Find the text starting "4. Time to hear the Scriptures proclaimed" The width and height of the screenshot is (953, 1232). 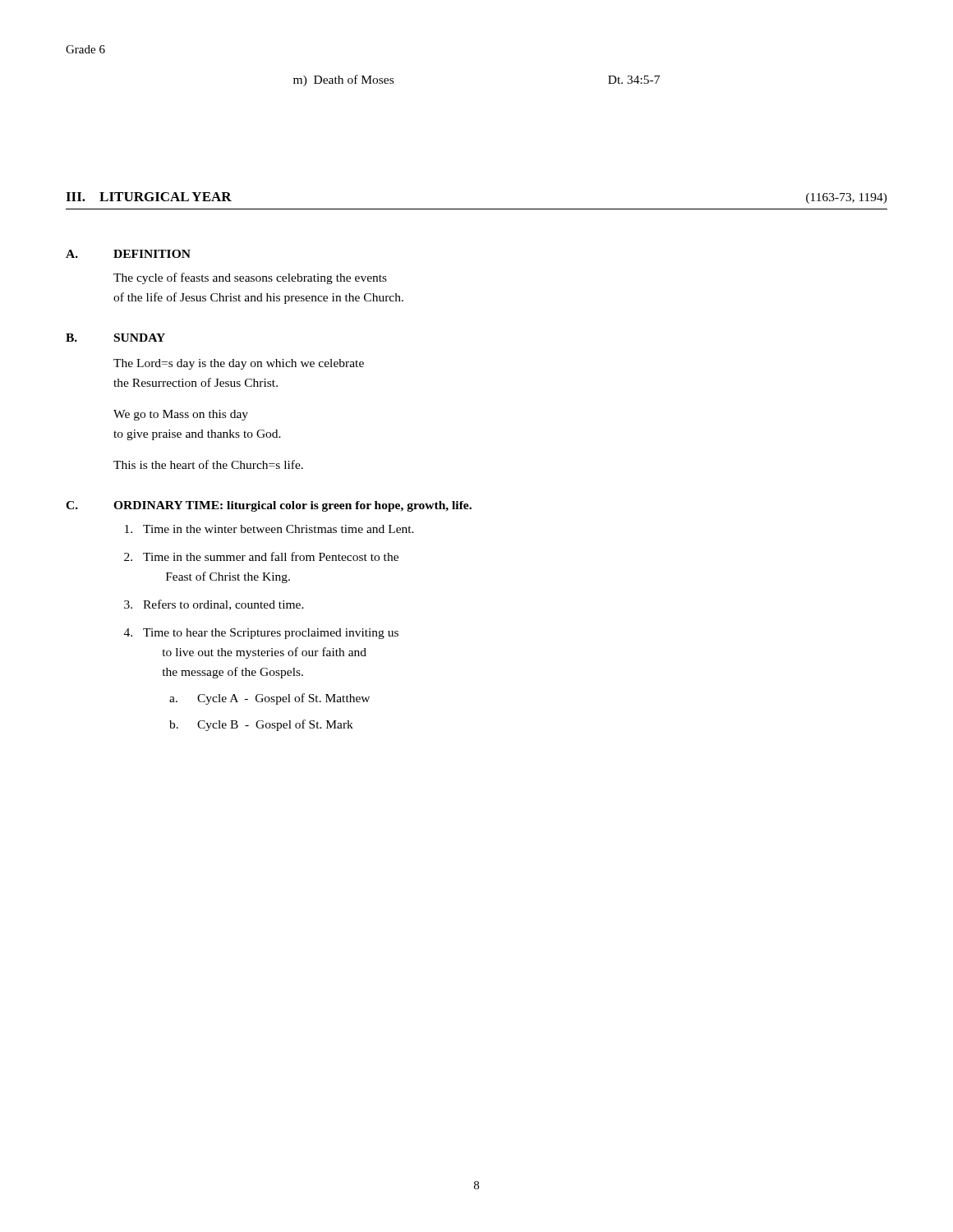pyautogui.click(x=261, y=634)
